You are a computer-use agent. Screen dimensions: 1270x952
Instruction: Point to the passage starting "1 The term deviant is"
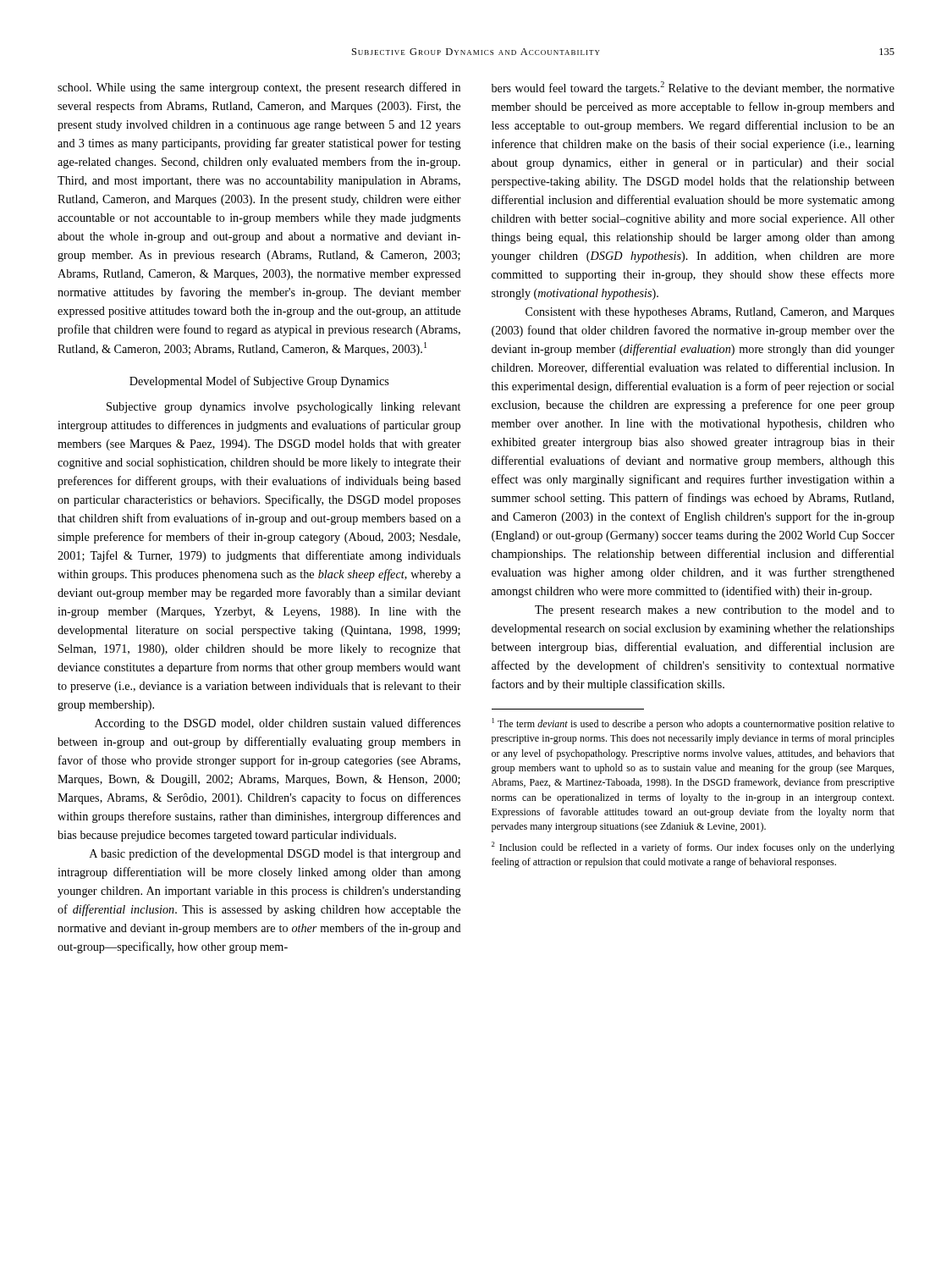click(x=693, y=793)
